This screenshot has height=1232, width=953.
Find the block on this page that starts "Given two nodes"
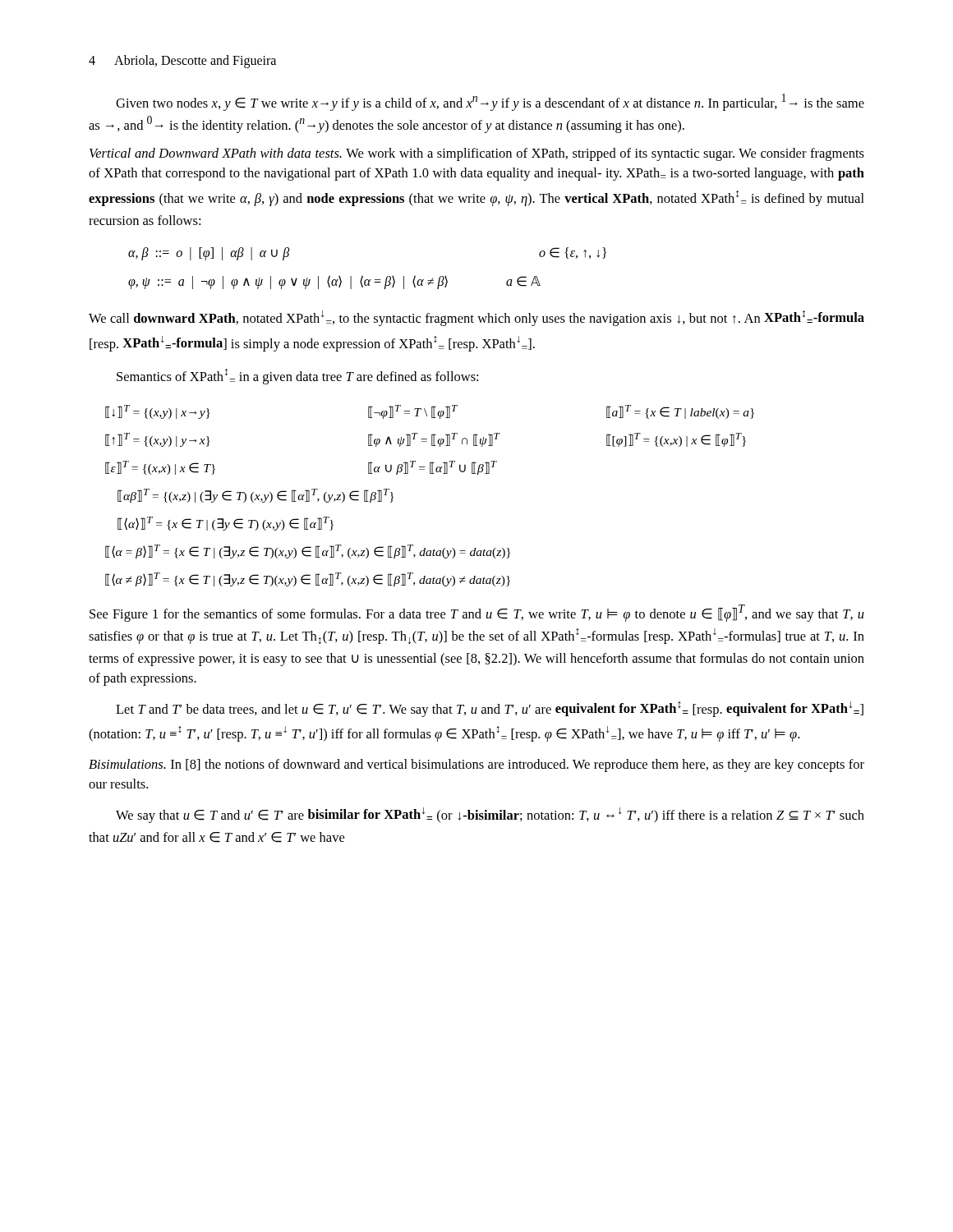(x=476, y=113)
